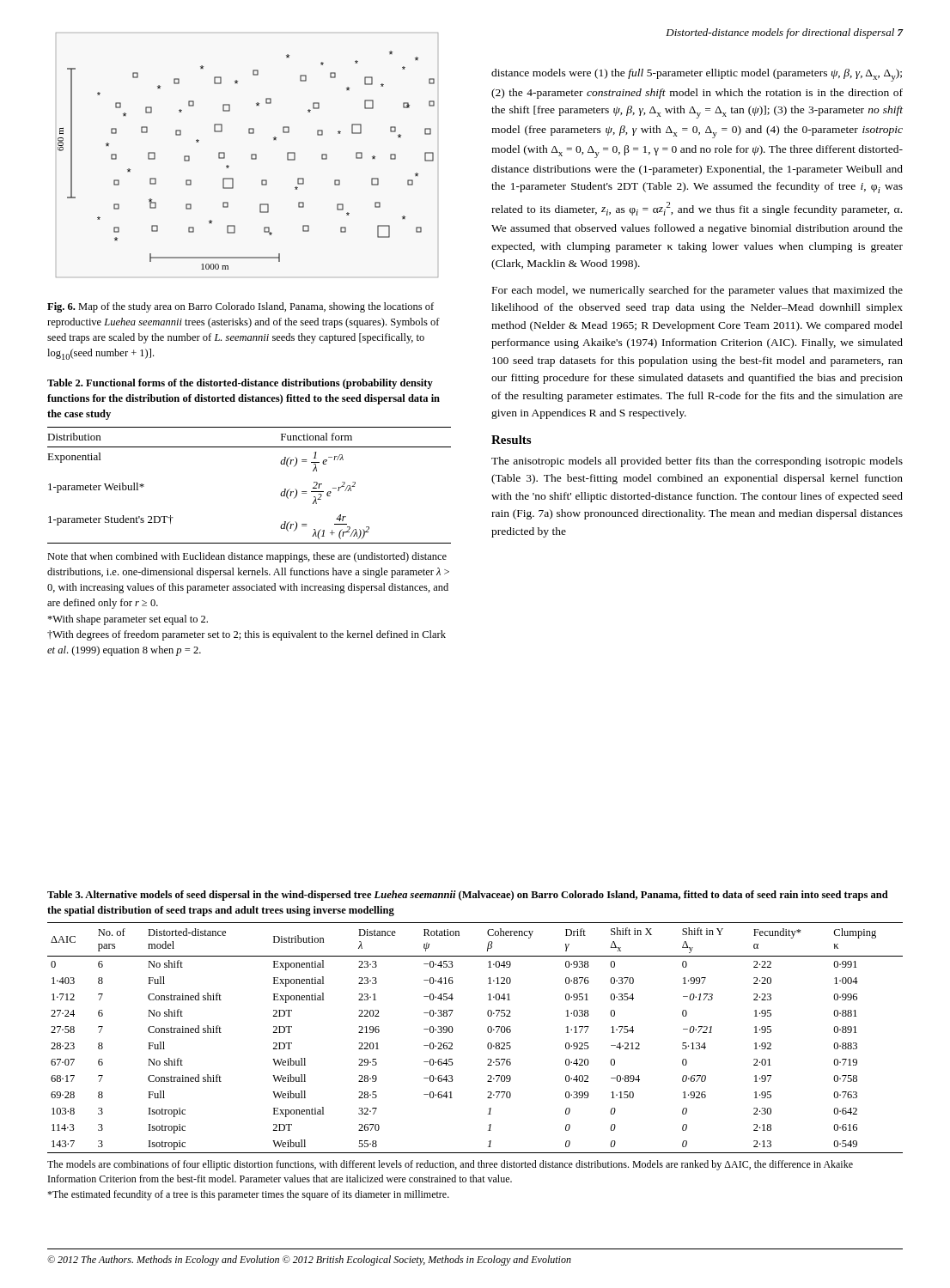Point to the caption beginning "Fig. 6. Map"
Image resolution: width=950 pixels, height=1288 pixels.
pyautogui.click(x=243, y=331)
